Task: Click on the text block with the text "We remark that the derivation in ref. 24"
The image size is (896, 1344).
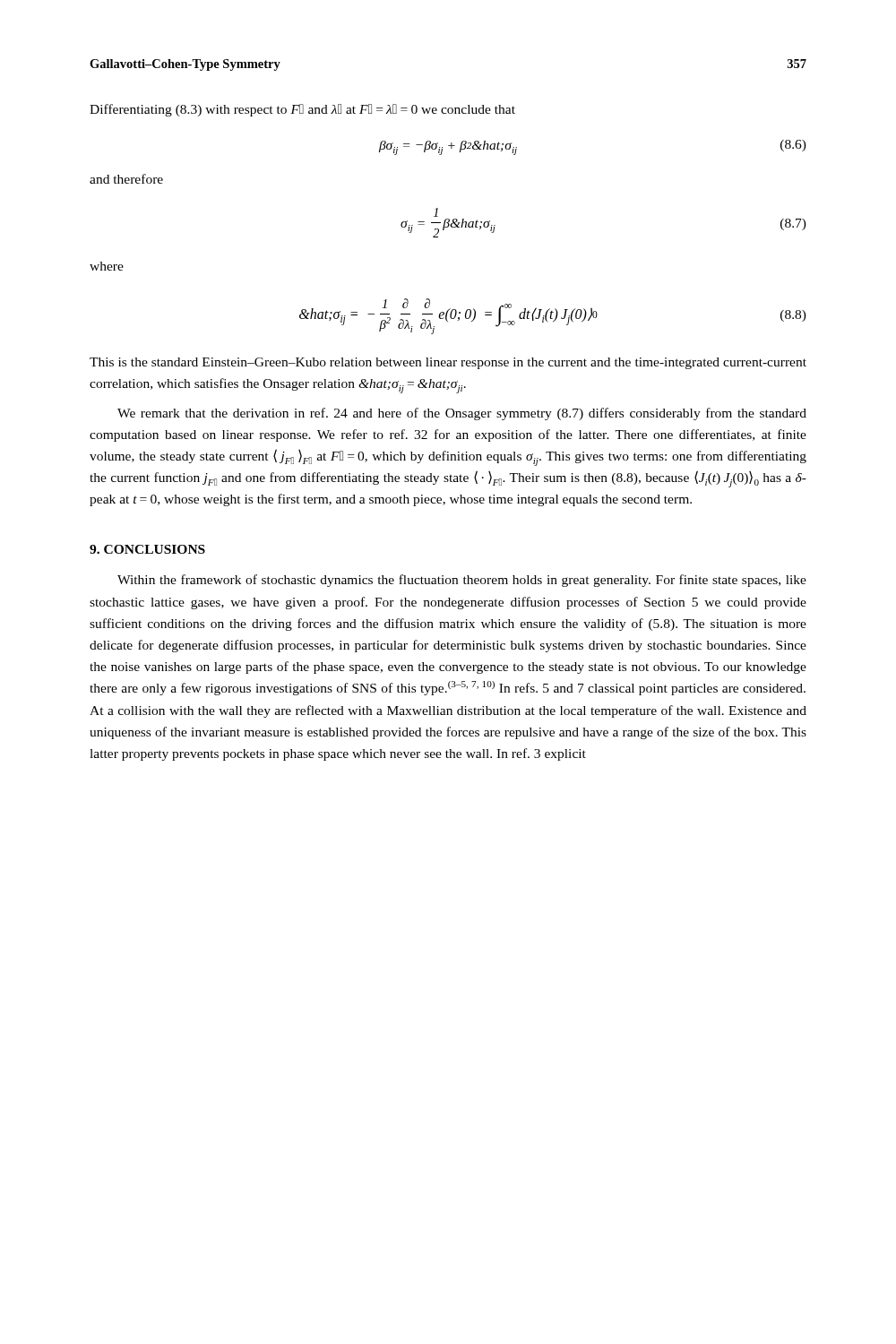Action: click(448, 456)
